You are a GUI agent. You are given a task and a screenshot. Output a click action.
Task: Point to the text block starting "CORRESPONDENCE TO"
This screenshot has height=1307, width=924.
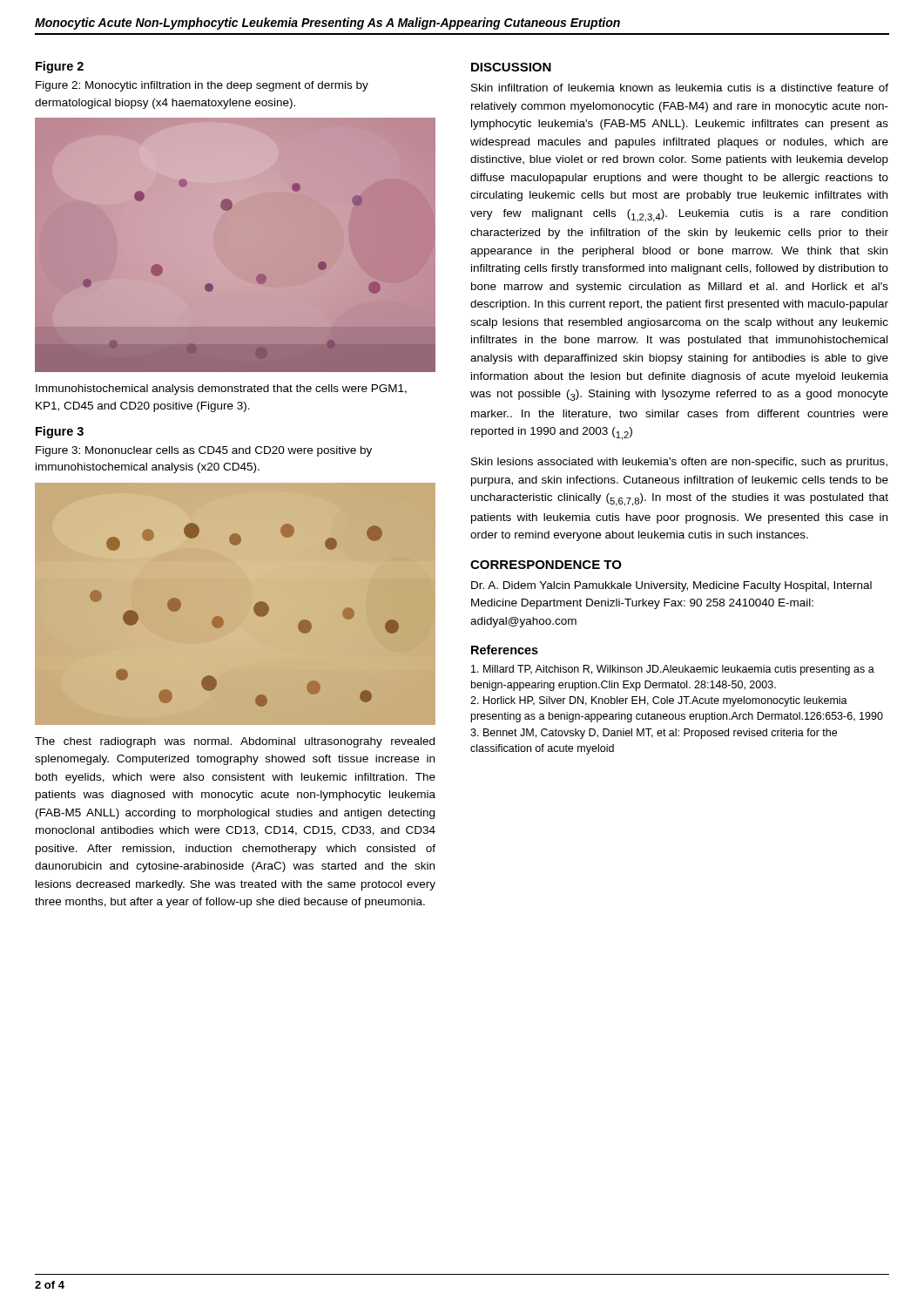[546, 564]
